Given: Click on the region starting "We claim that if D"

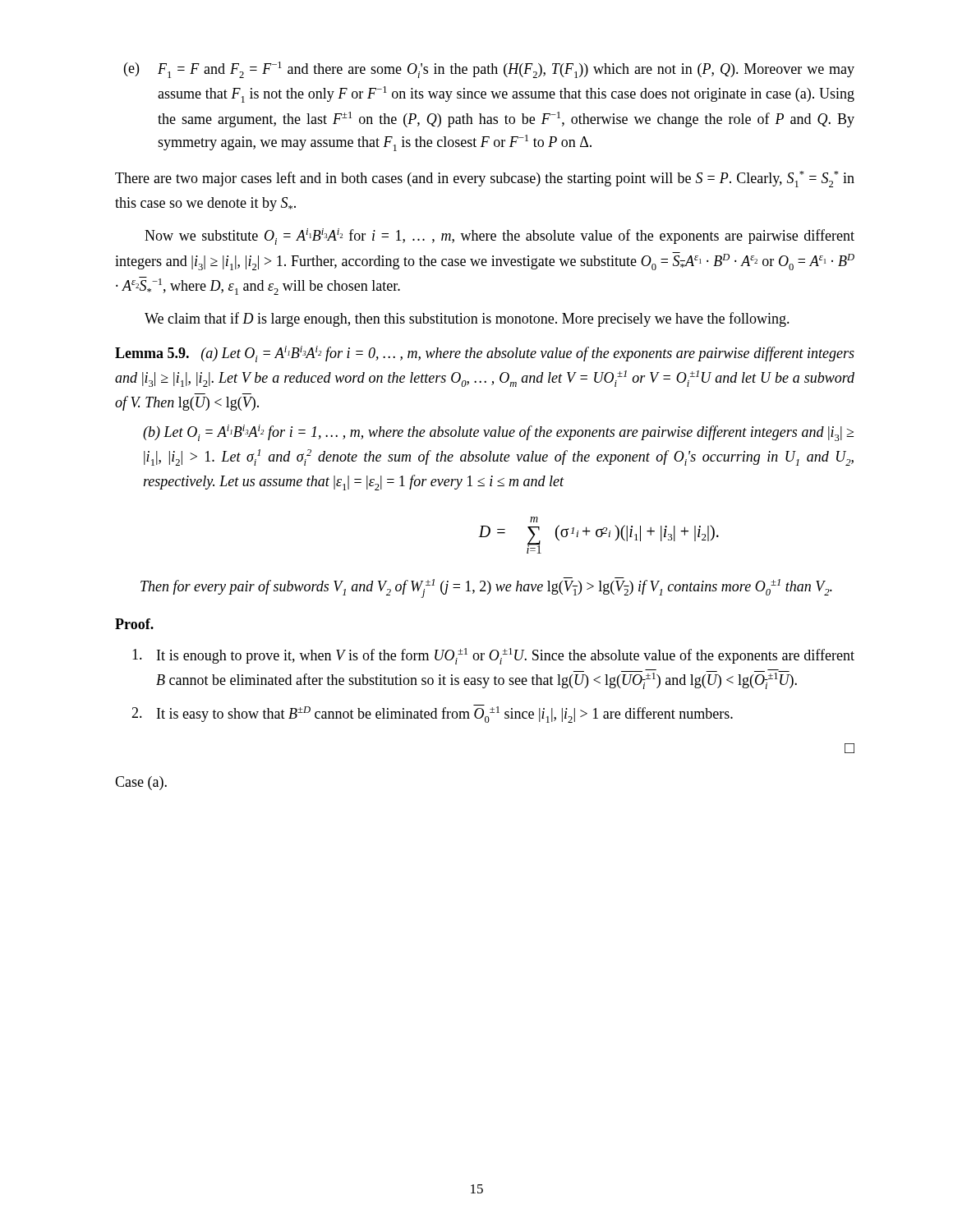Looking at the screenshot, I should point(485,319).
